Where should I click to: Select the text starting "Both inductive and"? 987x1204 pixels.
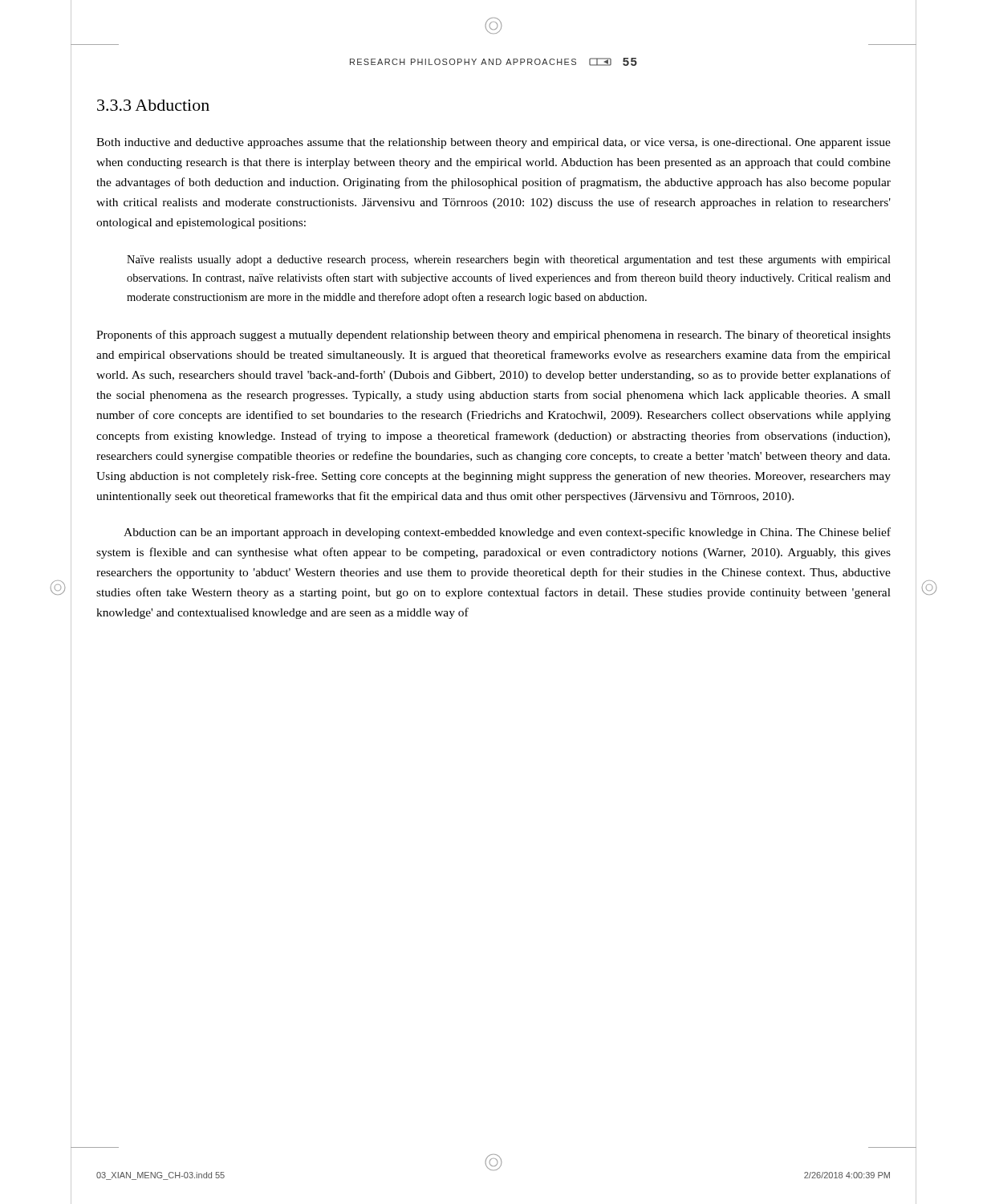(x=494, y=182)
